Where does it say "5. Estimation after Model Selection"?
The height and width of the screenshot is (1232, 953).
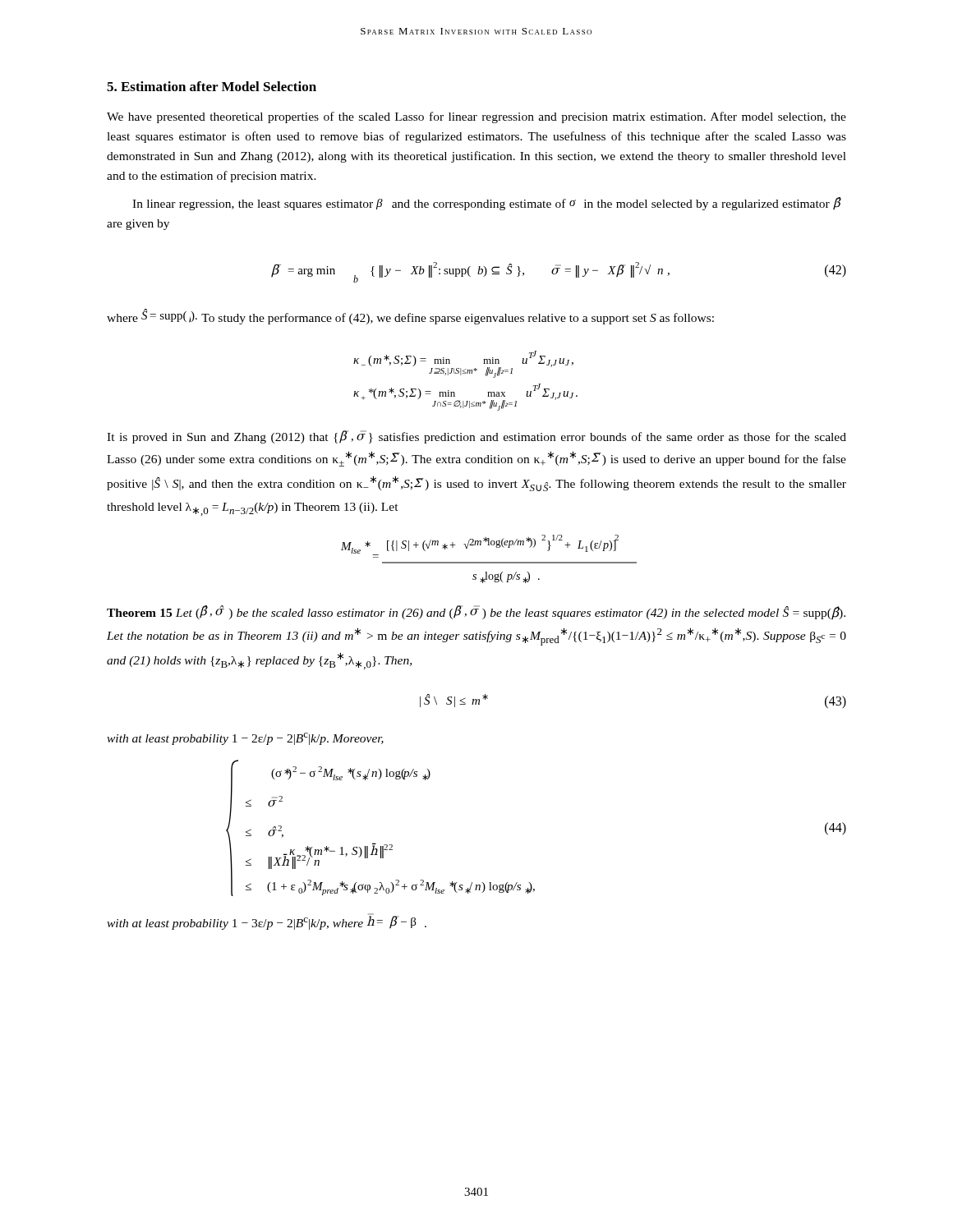212,87
